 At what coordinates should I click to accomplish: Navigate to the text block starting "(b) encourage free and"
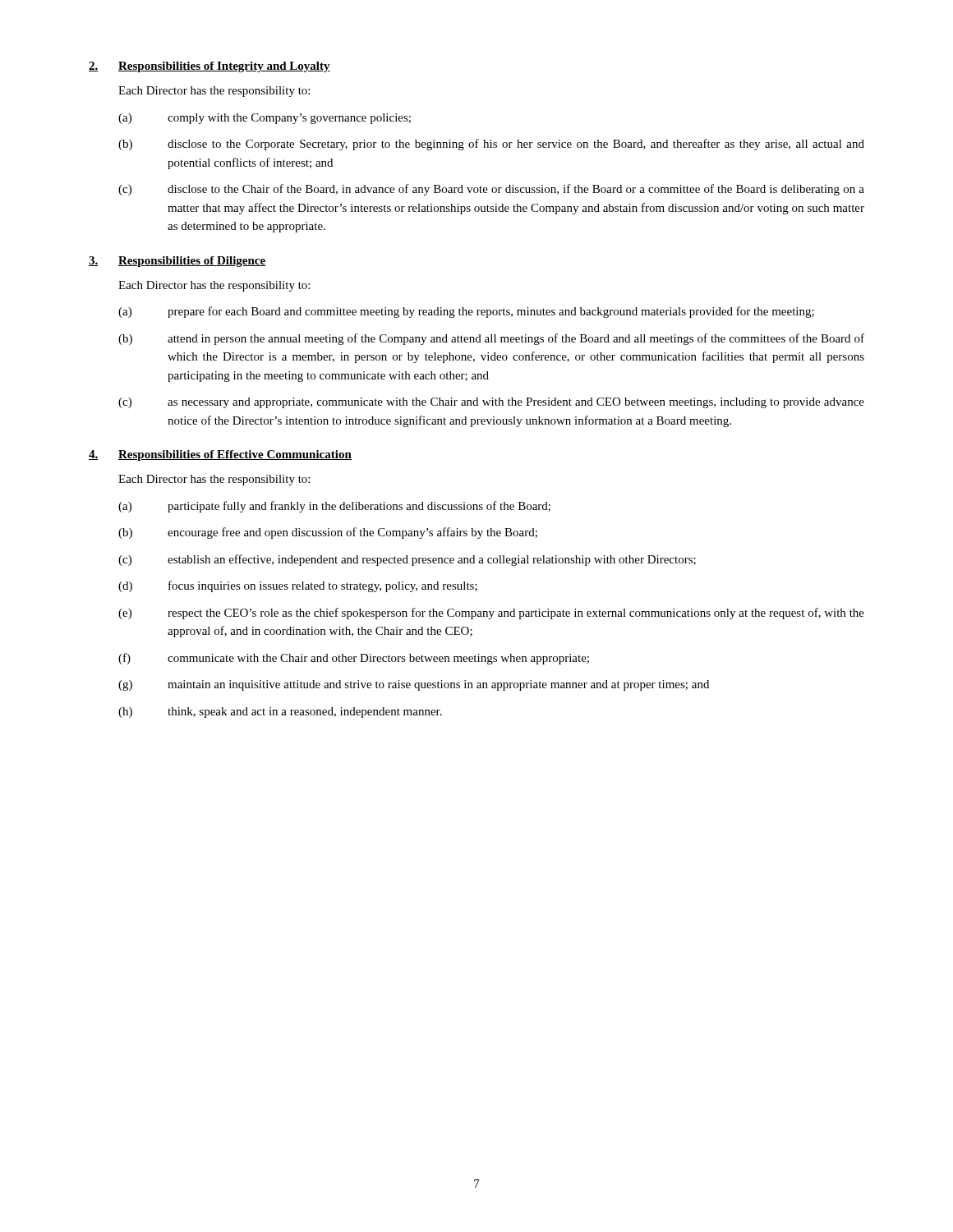pyautogui.click(x=491, y=532)
